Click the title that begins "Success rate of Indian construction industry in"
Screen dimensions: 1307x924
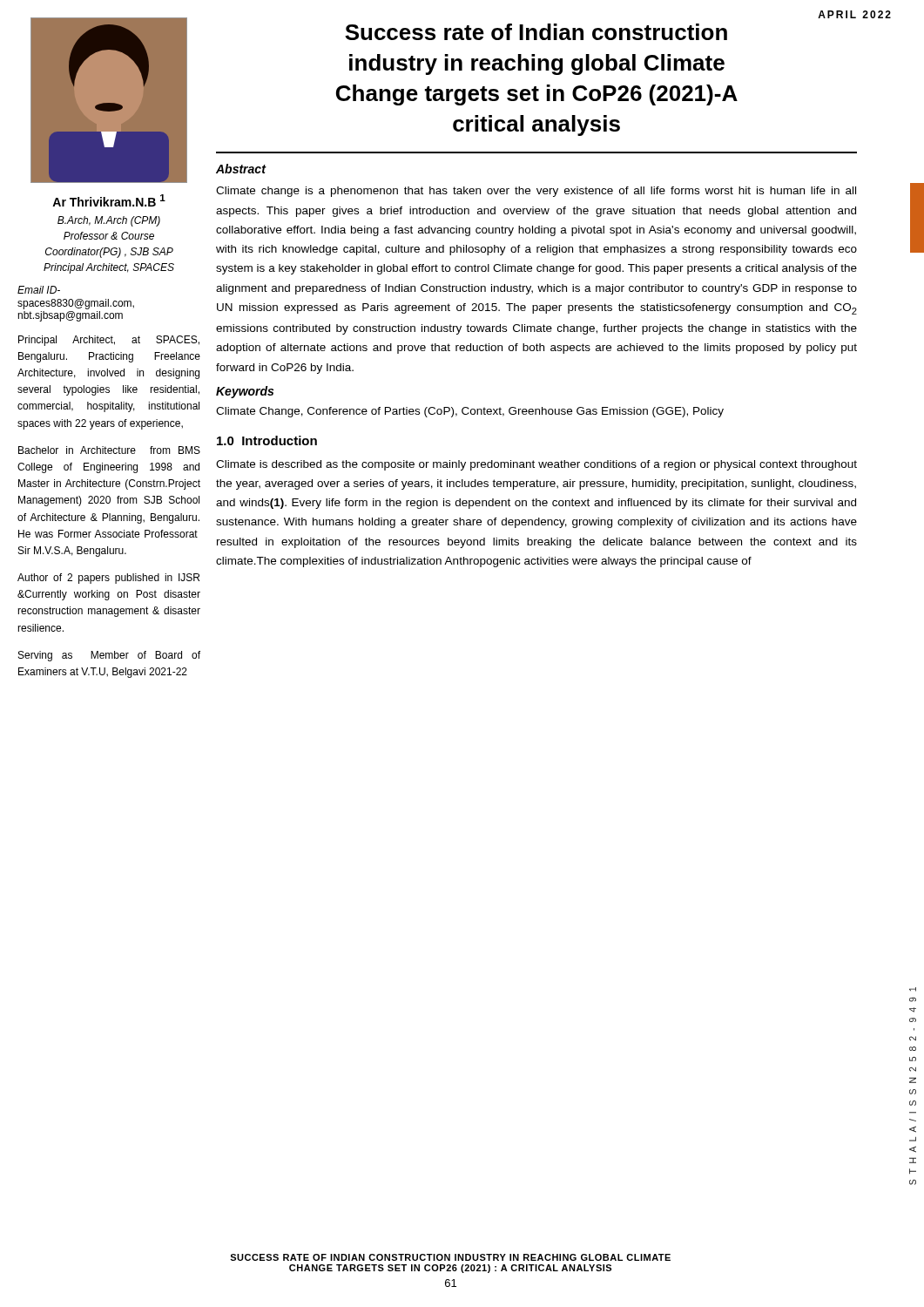pos(536,78)
